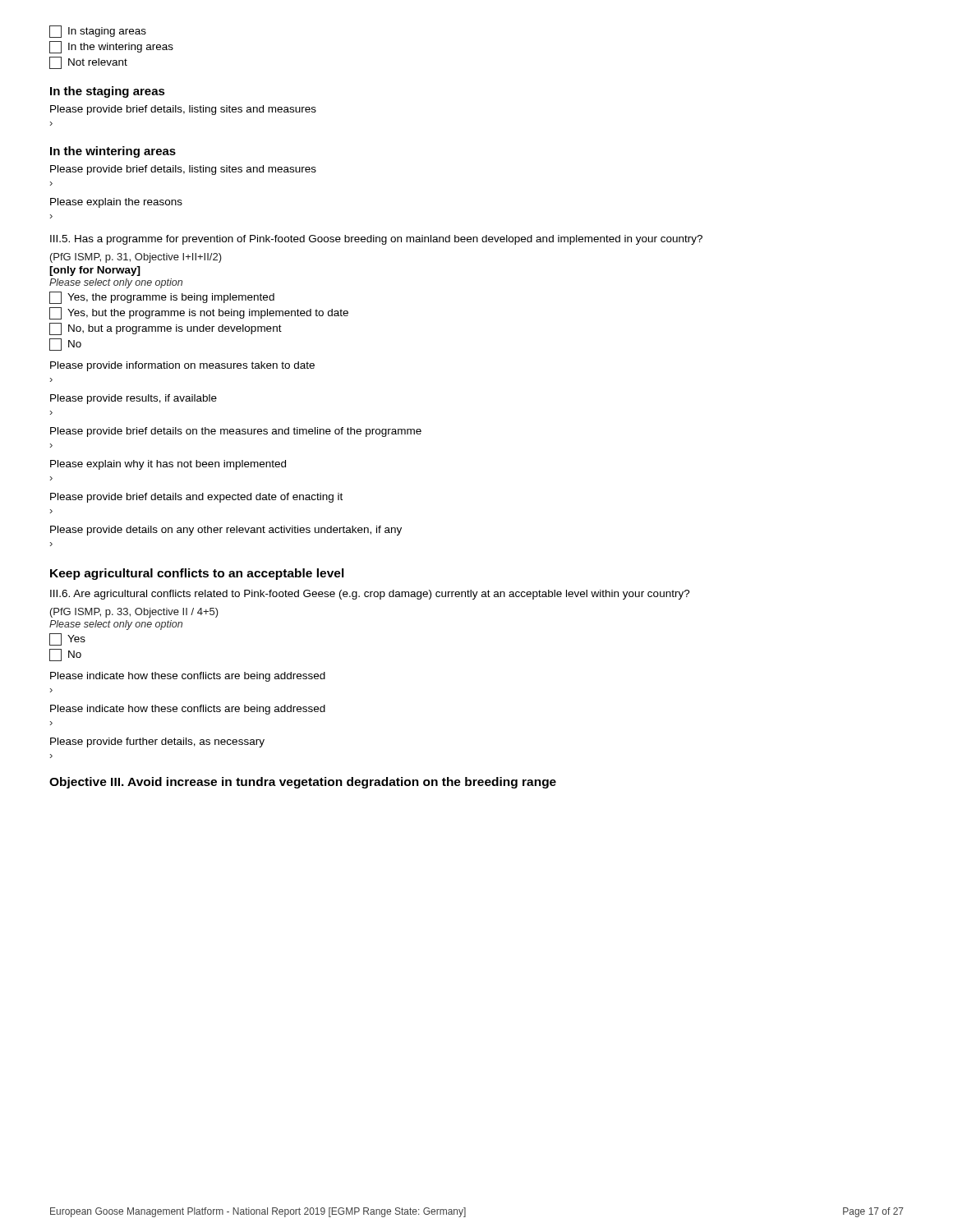Locate the text block that says "Please provide details on"
Image resolution: width=953 pixels, height=1232 pixels.
coord(226,529)
